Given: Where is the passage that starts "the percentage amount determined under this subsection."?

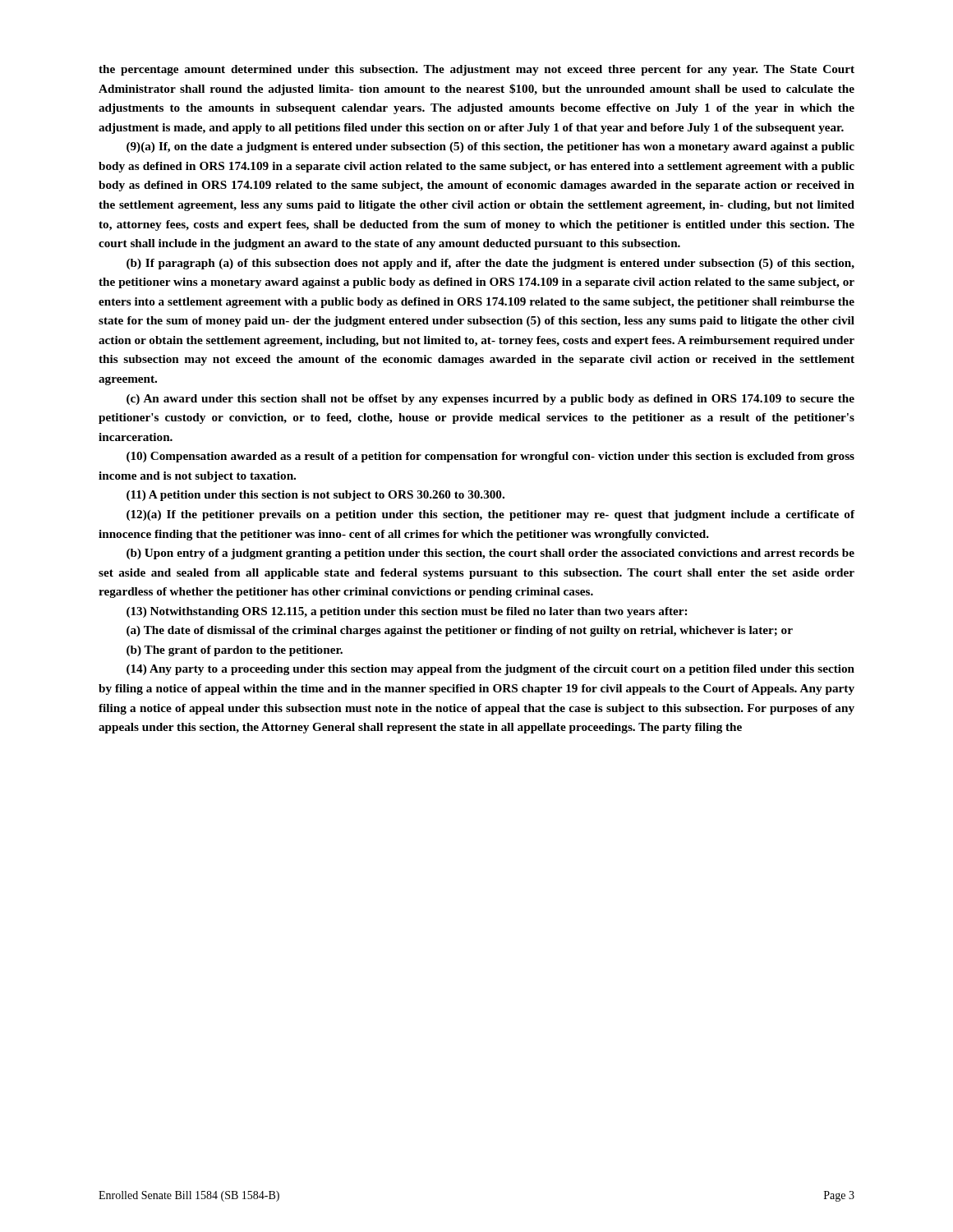Looking at the screenshot, I should click(x=476, y=398).
